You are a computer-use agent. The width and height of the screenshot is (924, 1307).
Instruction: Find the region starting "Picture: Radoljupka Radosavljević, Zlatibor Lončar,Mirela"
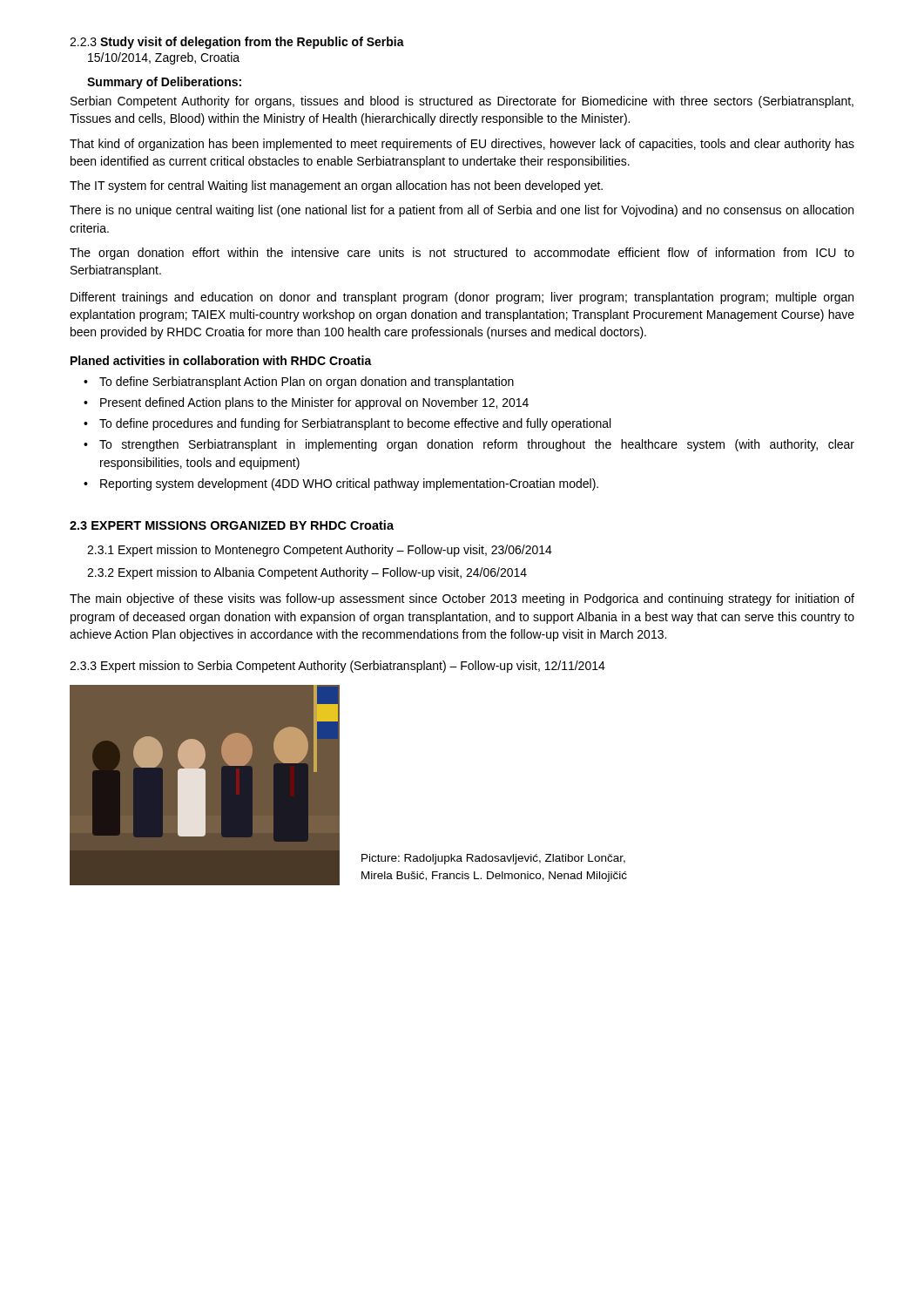tap(494, 866)
